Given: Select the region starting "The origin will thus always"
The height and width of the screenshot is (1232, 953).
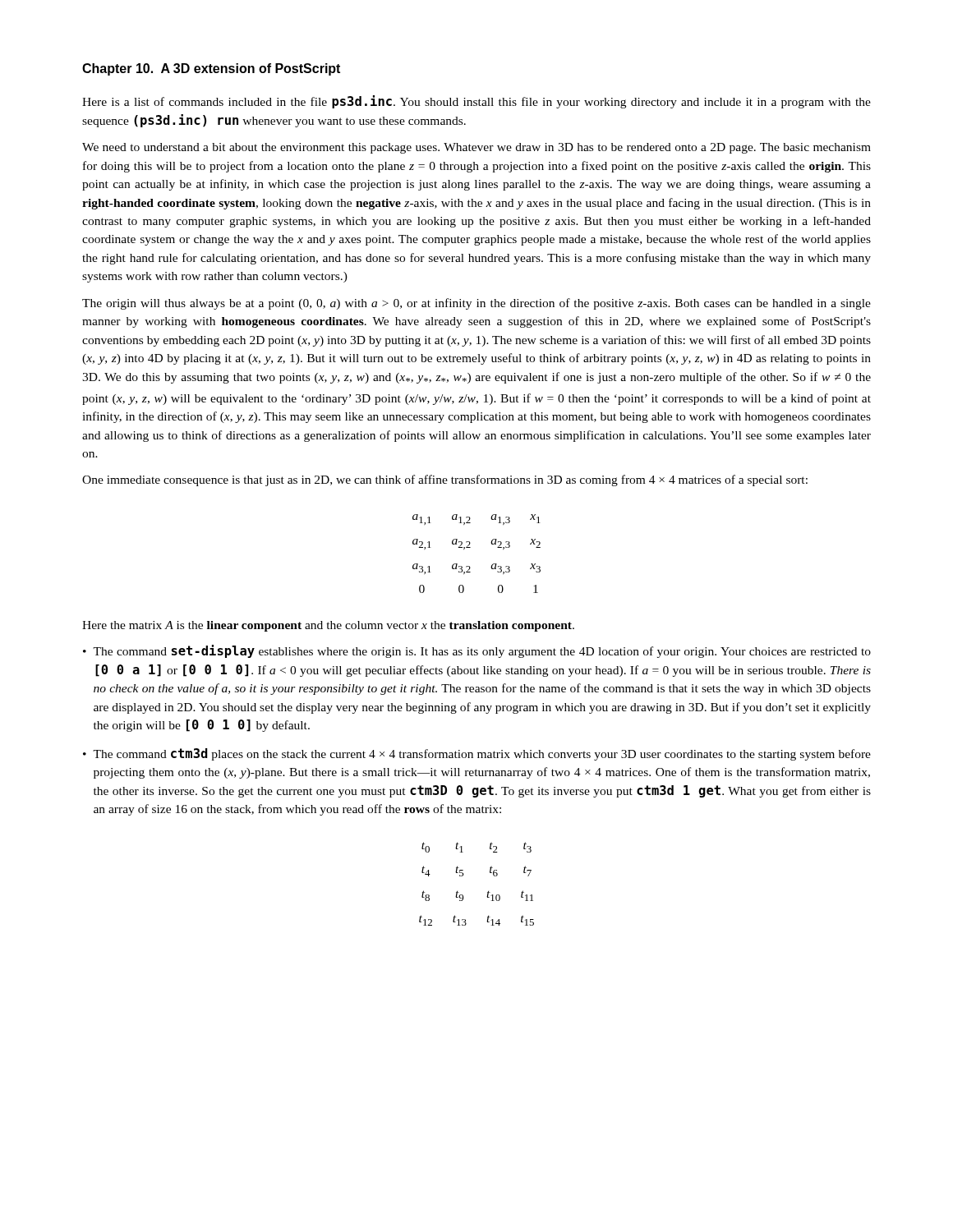Looking at the screenshot, I should coord(476,378).
